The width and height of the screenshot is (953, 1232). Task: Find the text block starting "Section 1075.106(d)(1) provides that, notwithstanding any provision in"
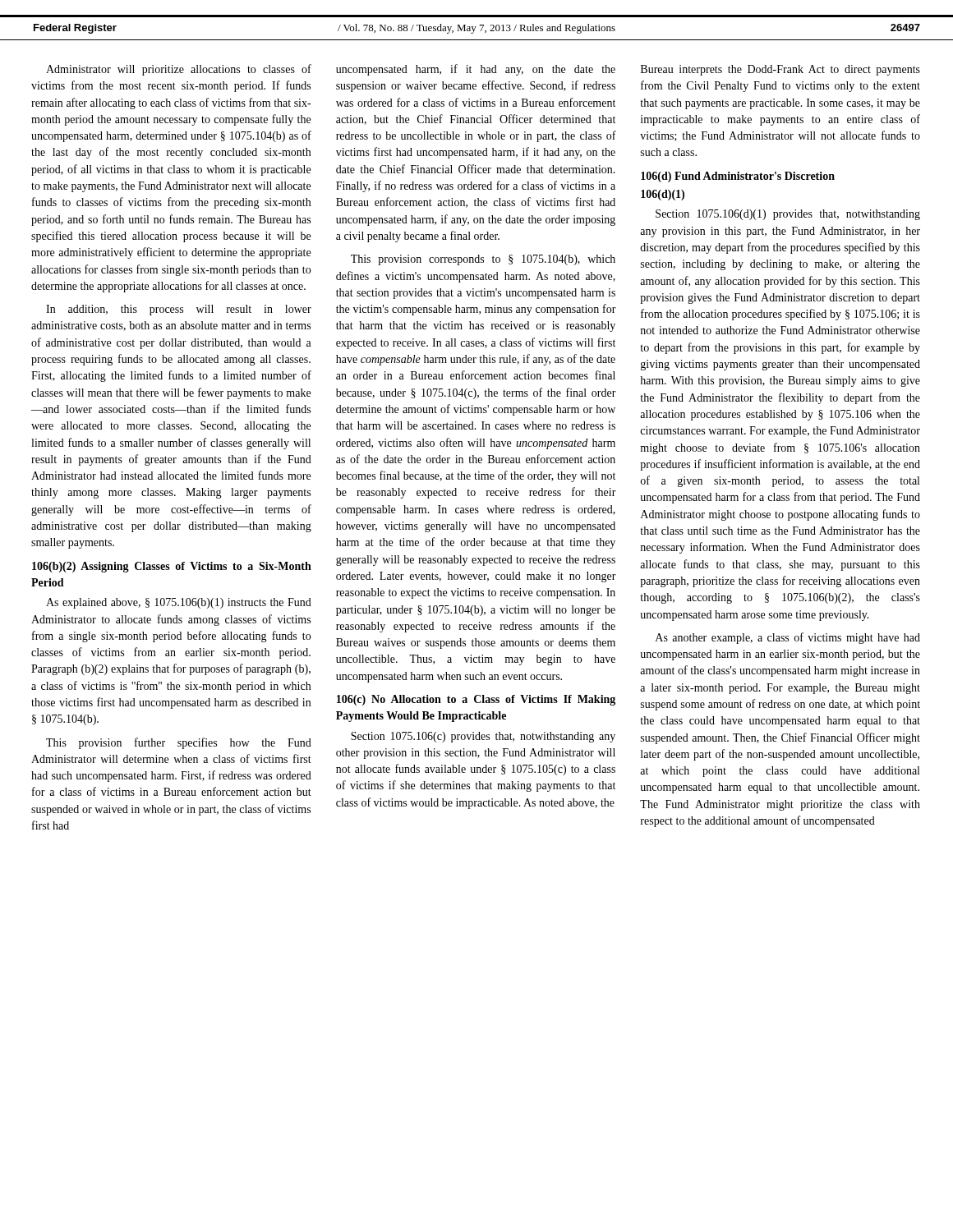pos(780,415)
